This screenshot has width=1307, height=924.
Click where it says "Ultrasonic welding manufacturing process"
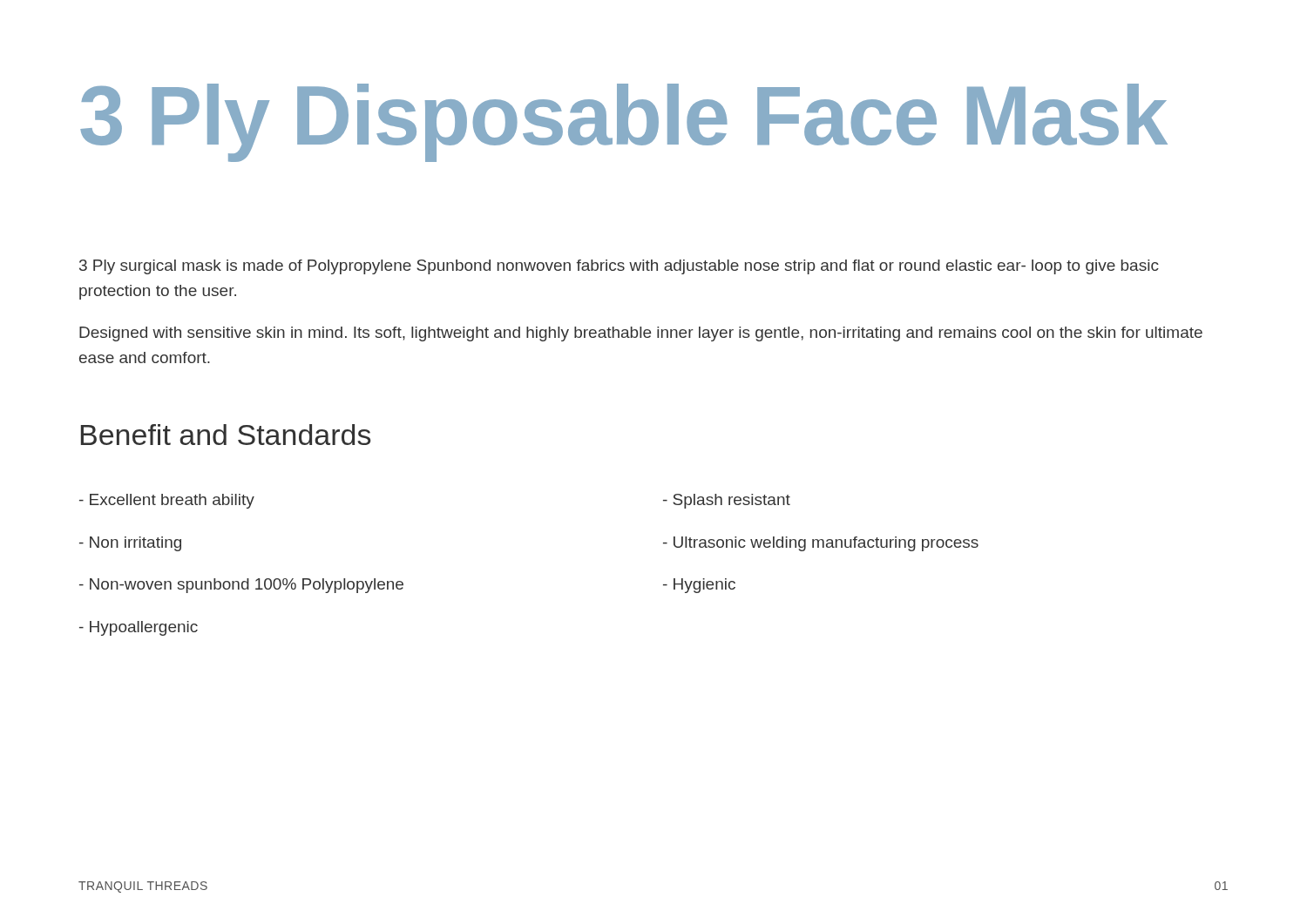tap(821, 542)
